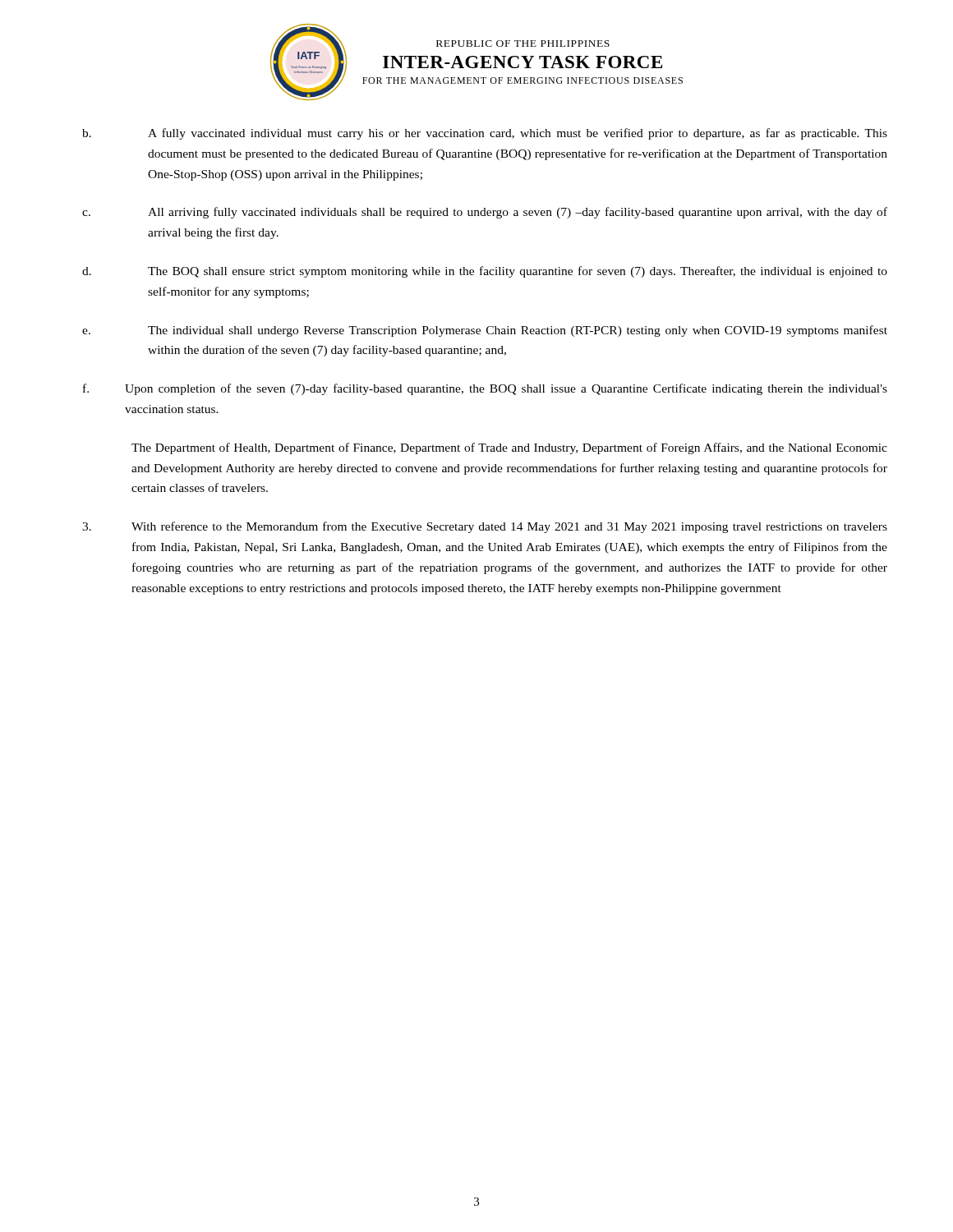
Task: Click on the list item containing "b. A fully vaccinated individual must carry"
Action: 485,154
